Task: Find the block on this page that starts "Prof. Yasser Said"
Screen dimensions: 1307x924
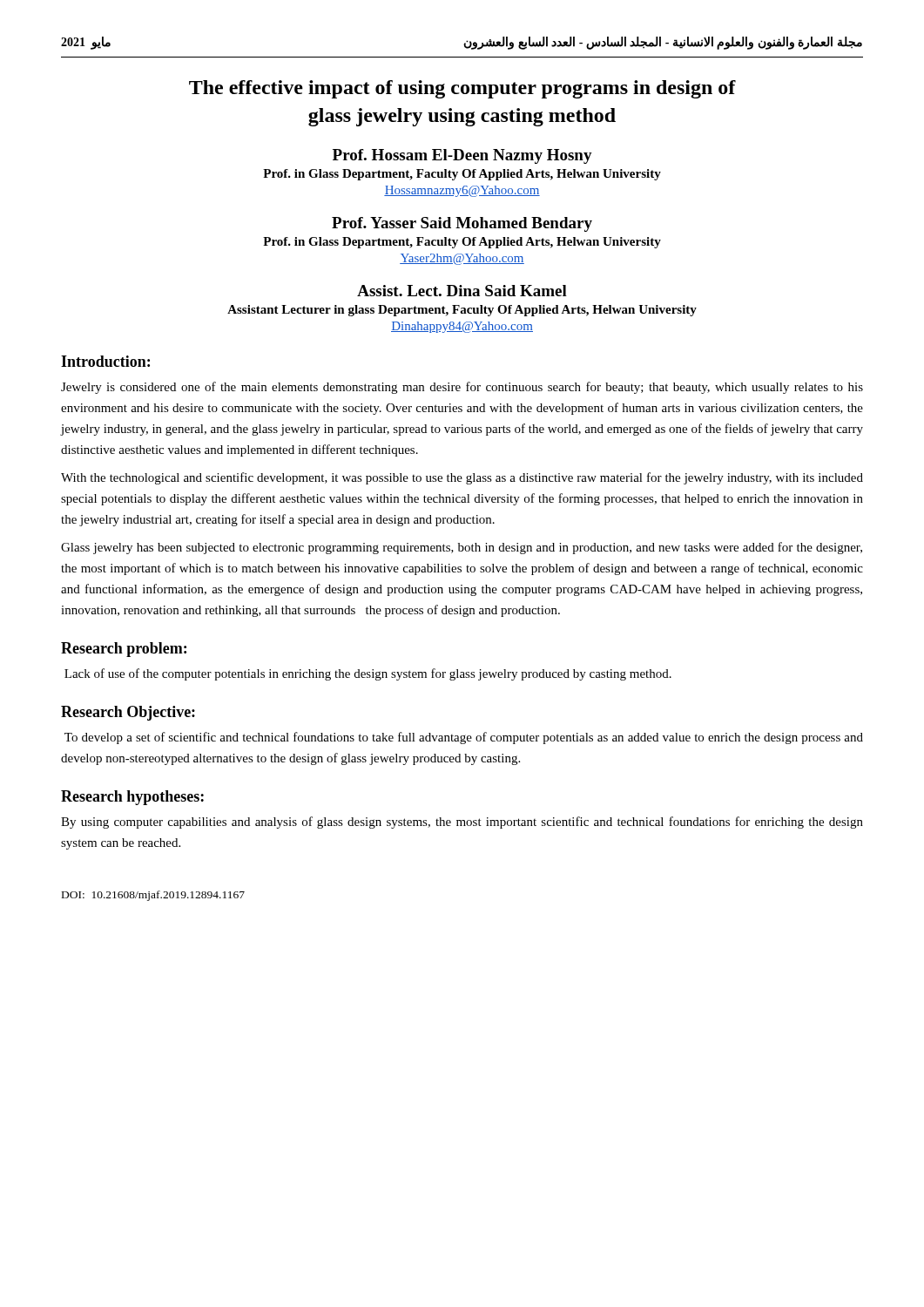Action: coord(462,239)
